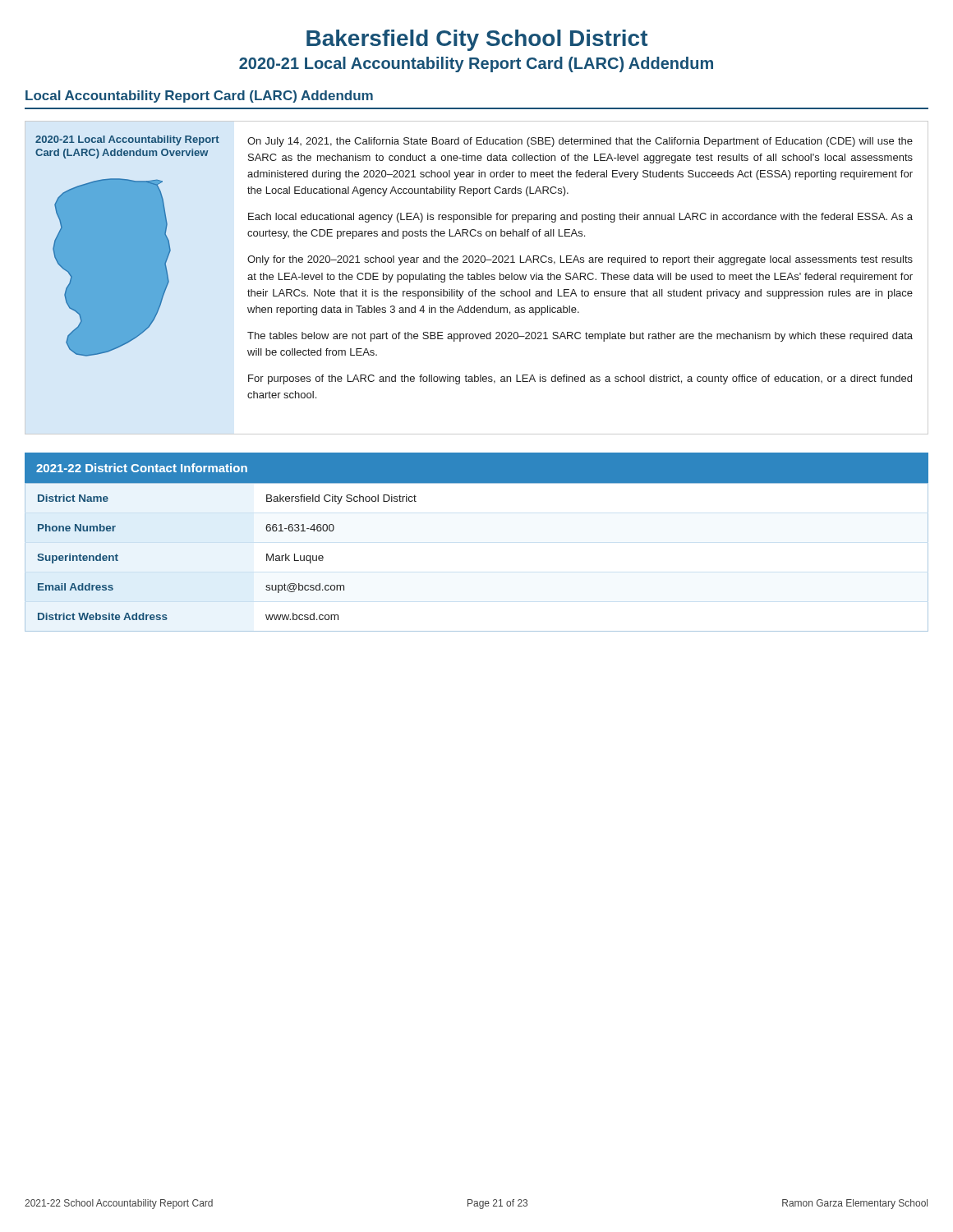Click on the map
The height and width of the screenshot is (1232, 953).
(x=113, y=271)
